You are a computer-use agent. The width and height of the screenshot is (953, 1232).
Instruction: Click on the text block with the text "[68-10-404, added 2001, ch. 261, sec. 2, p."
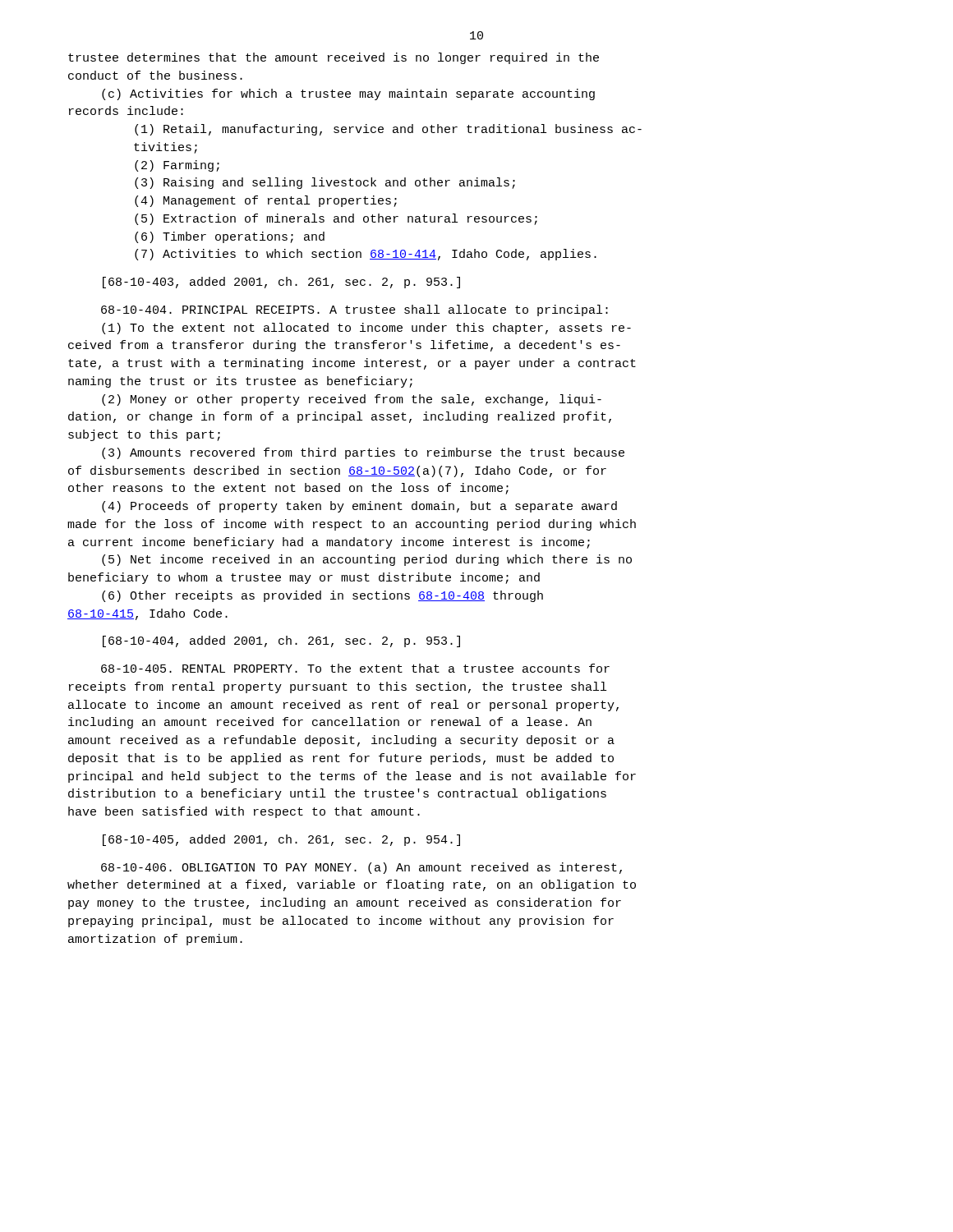pyautogui.click(x=281, y=641)
